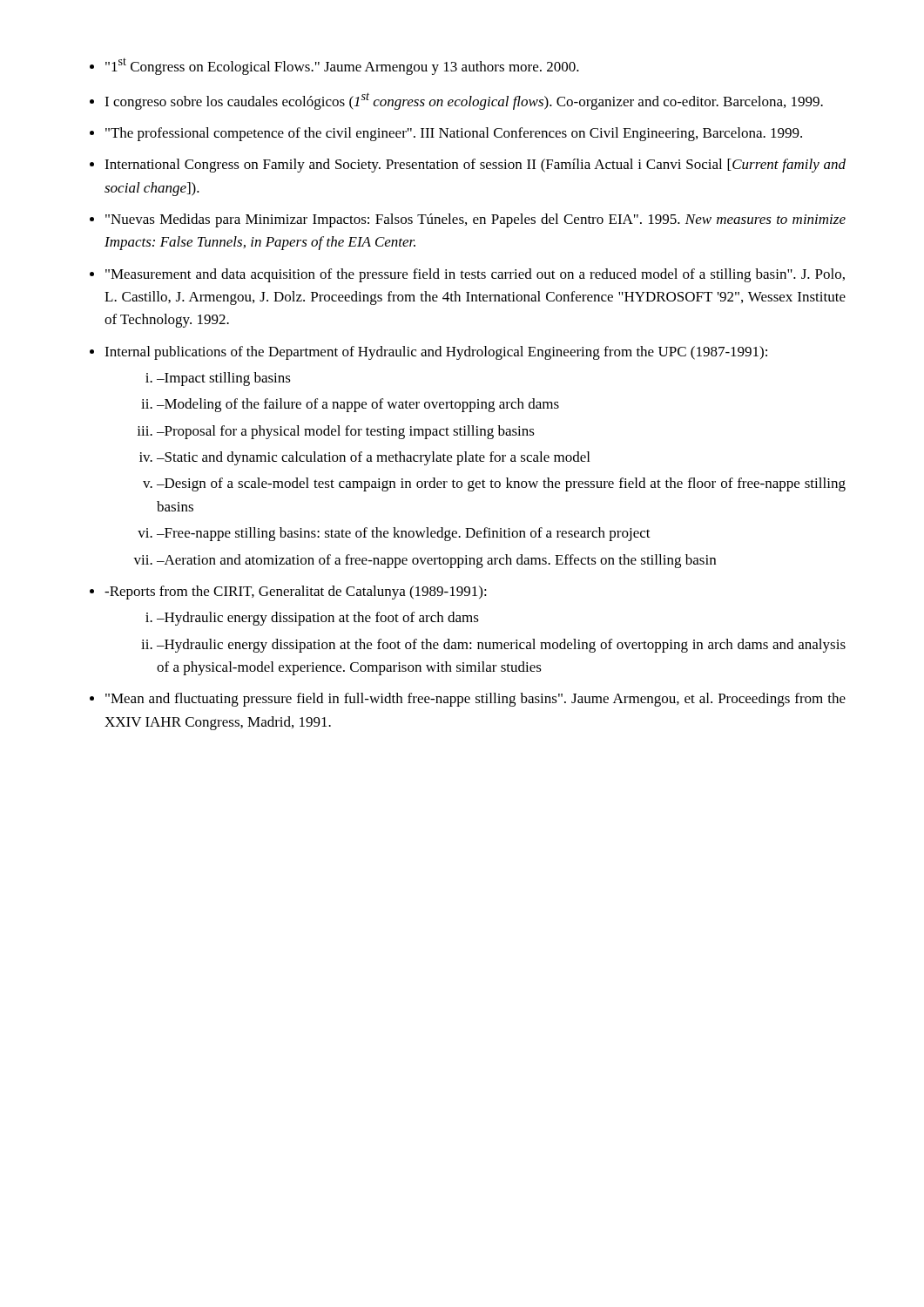Find the text starting "–Aeration and atomization of a"

(x=437, y=559)
